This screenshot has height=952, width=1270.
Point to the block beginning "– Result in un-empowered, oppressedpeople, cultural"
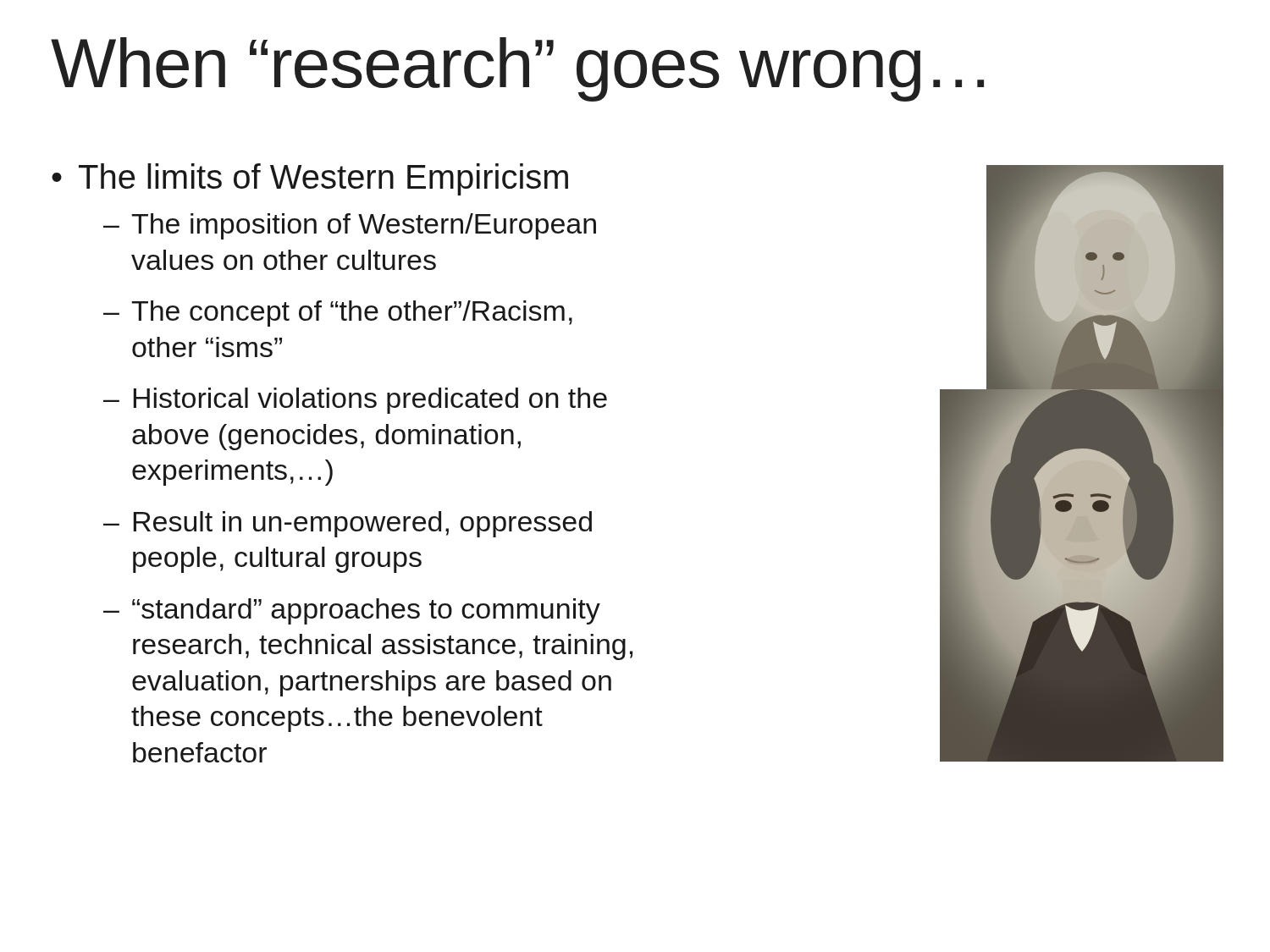coord(348,539)
